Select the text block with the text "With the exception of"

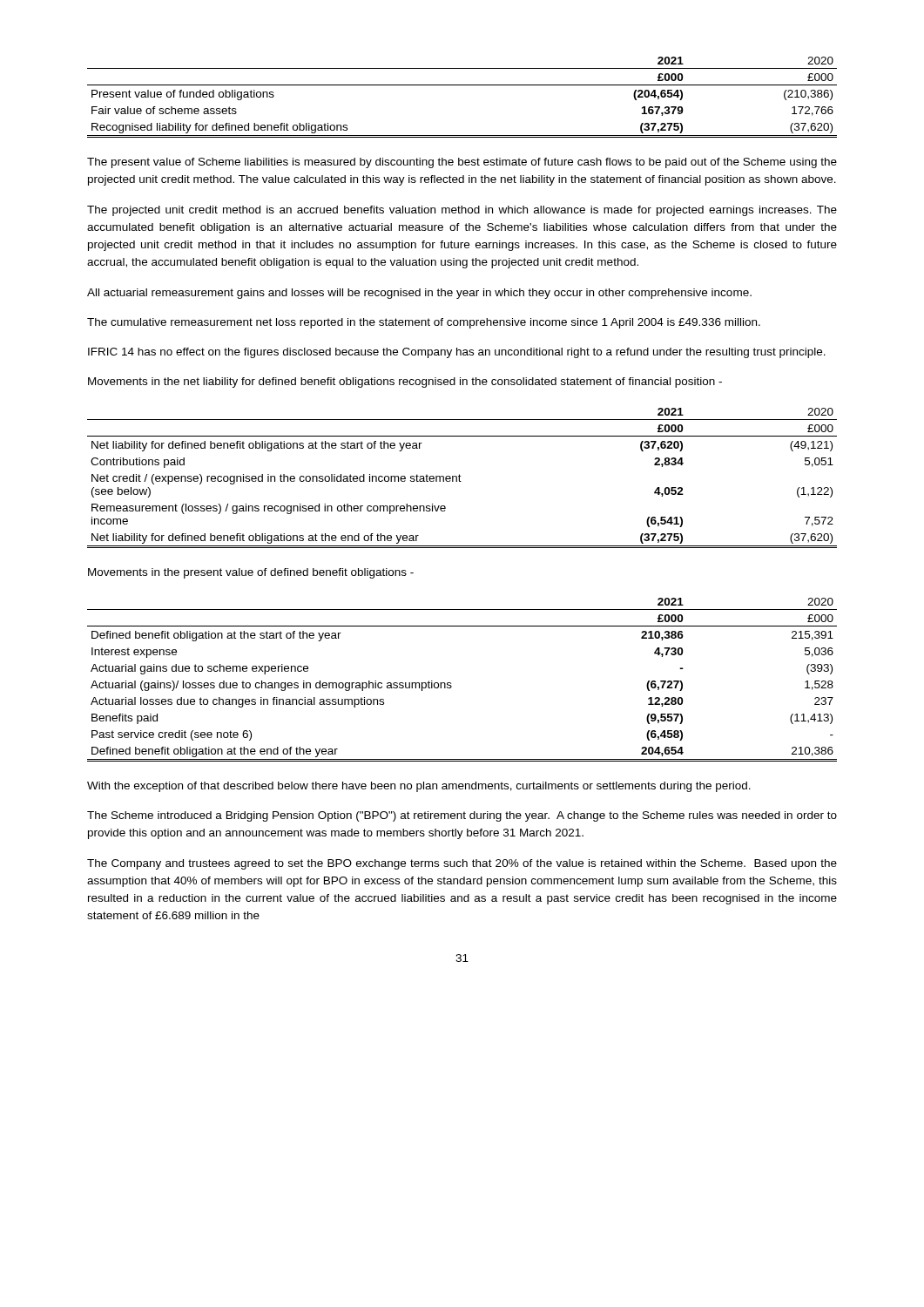pyautogui.click(x=462, y=786)
